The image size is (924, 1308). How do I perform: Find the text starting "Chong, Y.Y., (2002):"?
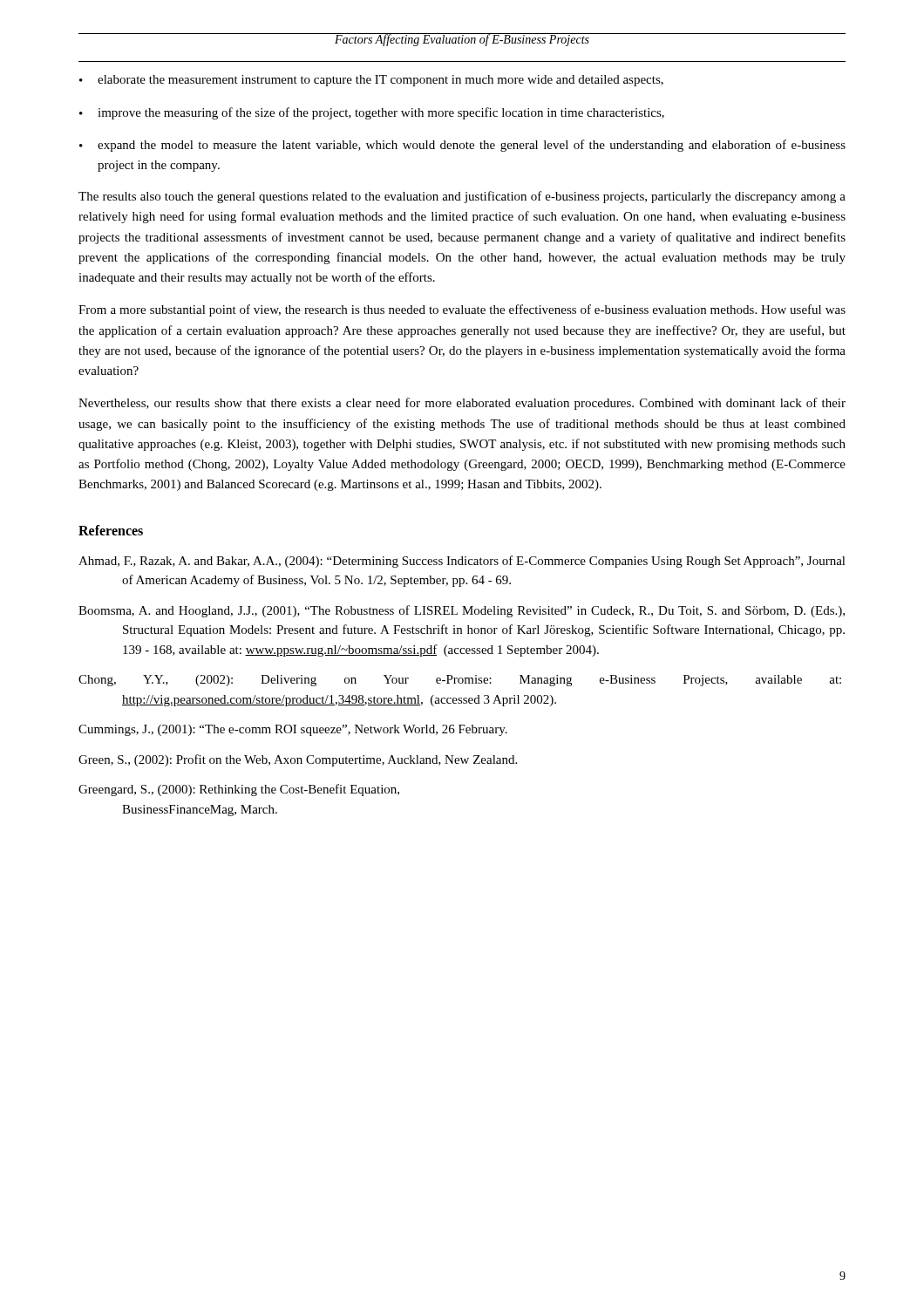tap(462, 689)
